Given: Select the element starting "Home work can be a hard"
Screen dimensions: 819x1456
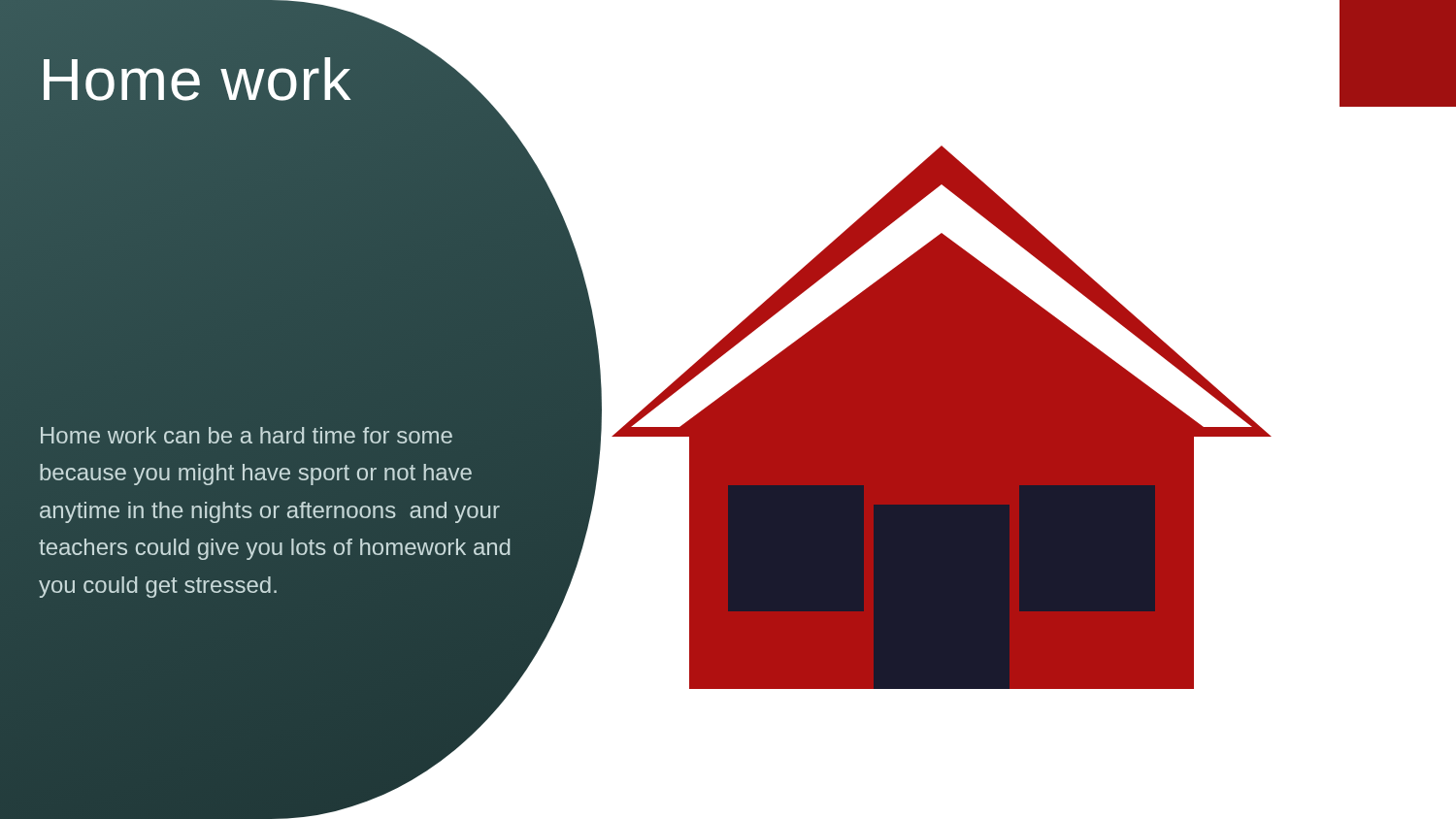Looking at the screenshot, I should (x=275, y=510).
